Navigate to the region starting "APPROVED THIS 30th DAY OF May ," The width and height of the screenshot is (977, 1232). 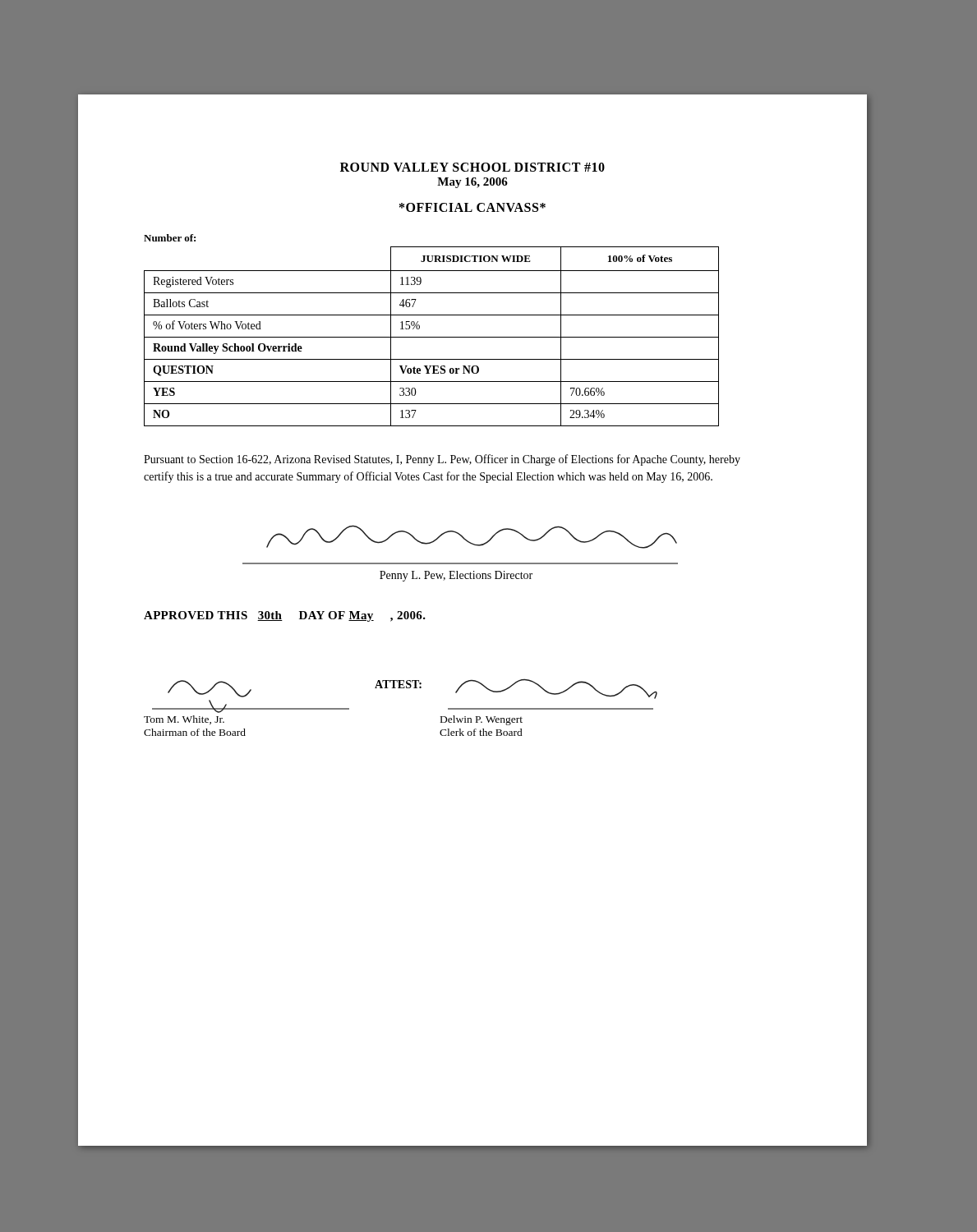[x=285, y=615]
